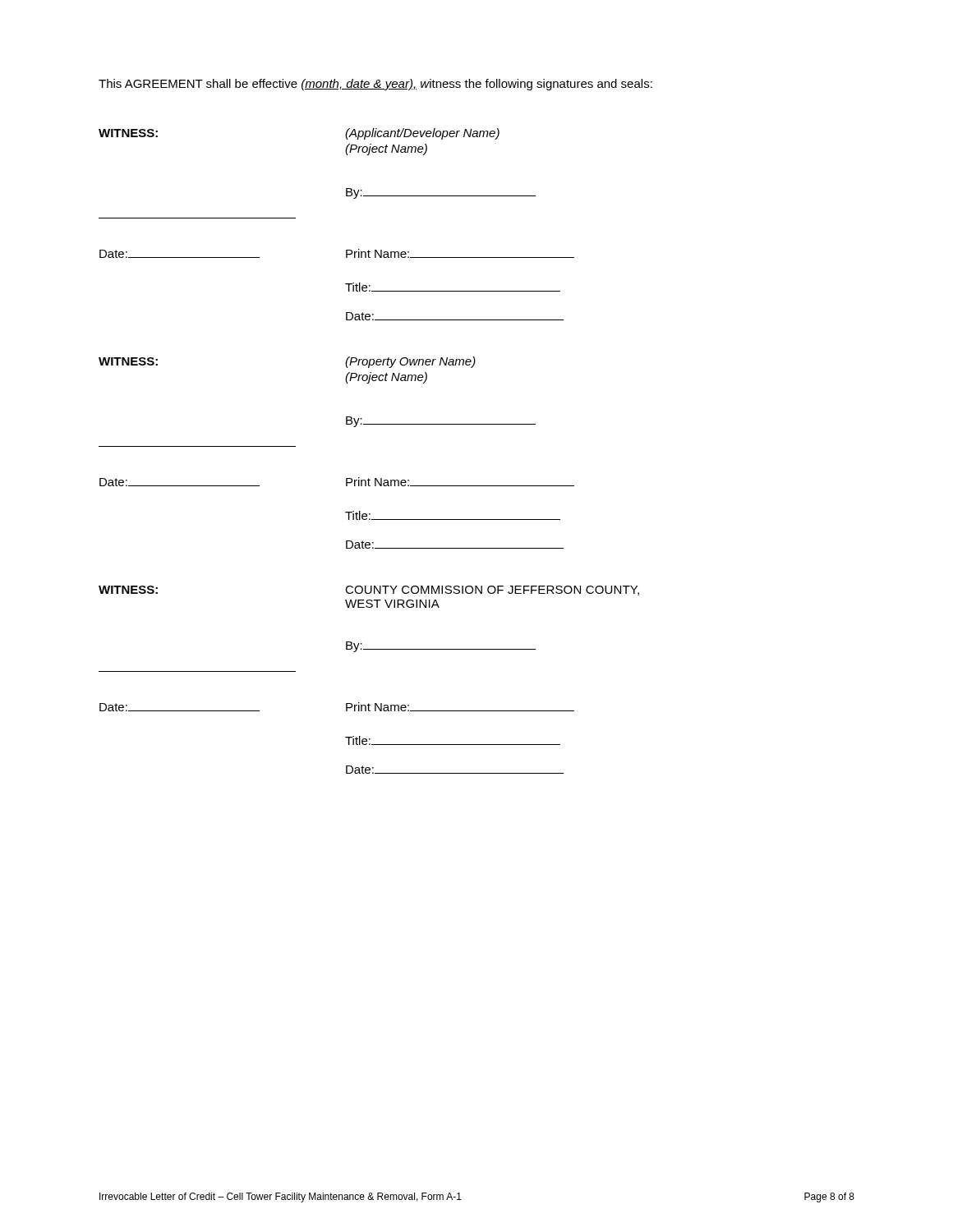Where is the passage that starts "WITNESS: (Property Owner Name) (Project"?

coord(134,362)
